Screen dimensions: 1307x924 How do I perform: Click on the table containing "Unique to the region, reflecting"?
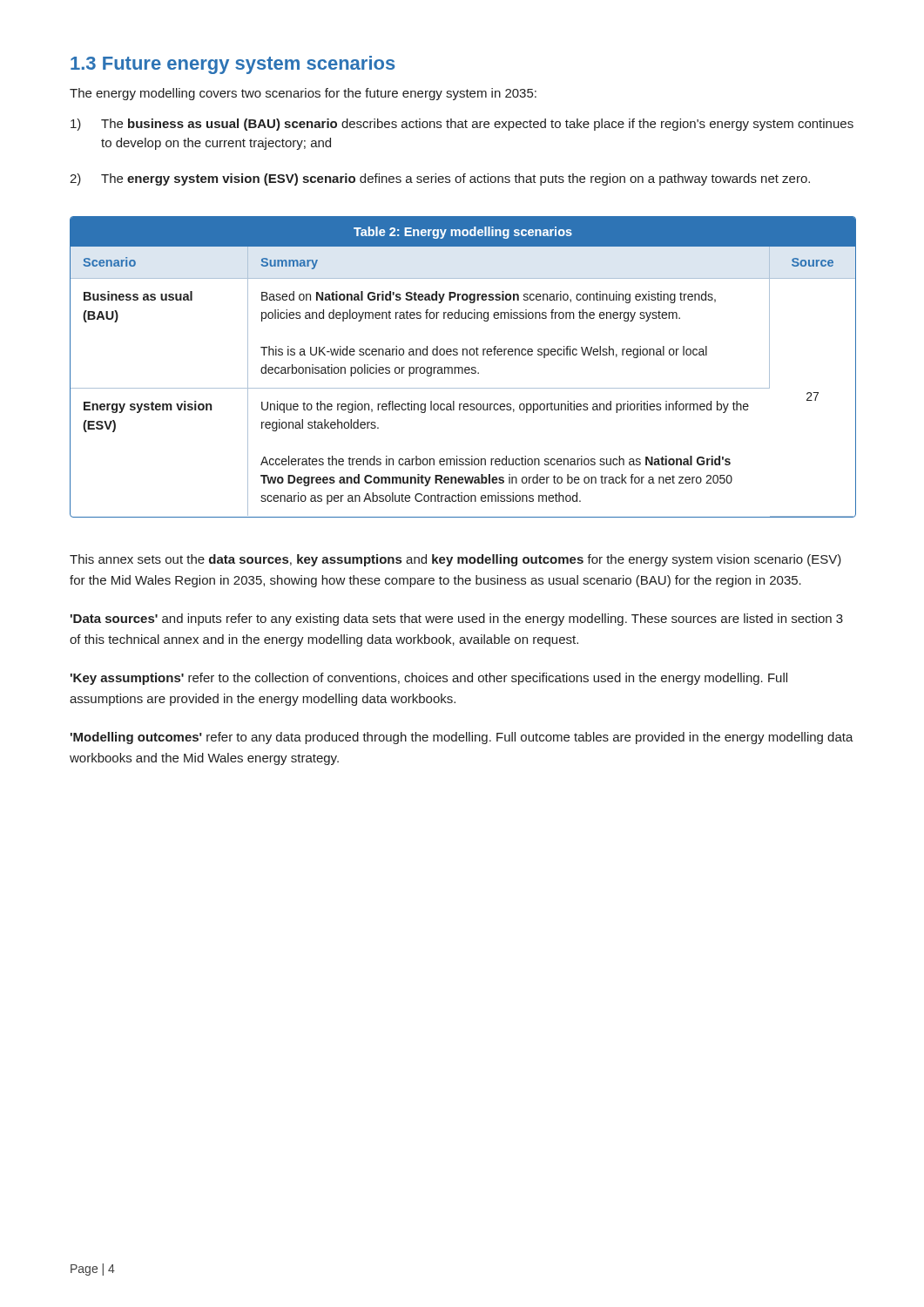[x=463, y=367]
